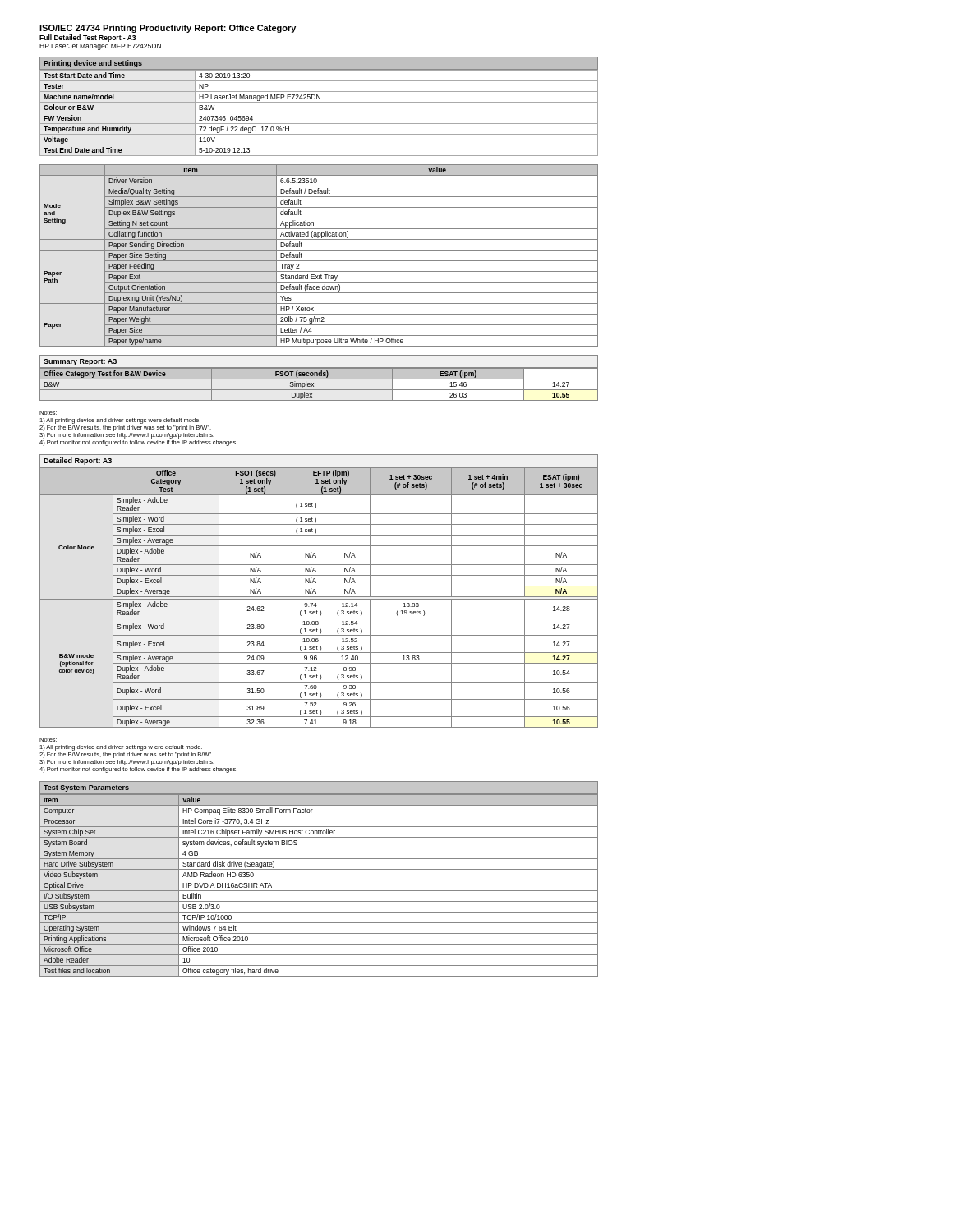Locate the text "ISO/IEC 24734 Printing Productivity Report: Office Category"
The width and height of the screenshot is (953, 1232).
pos(168,28)
